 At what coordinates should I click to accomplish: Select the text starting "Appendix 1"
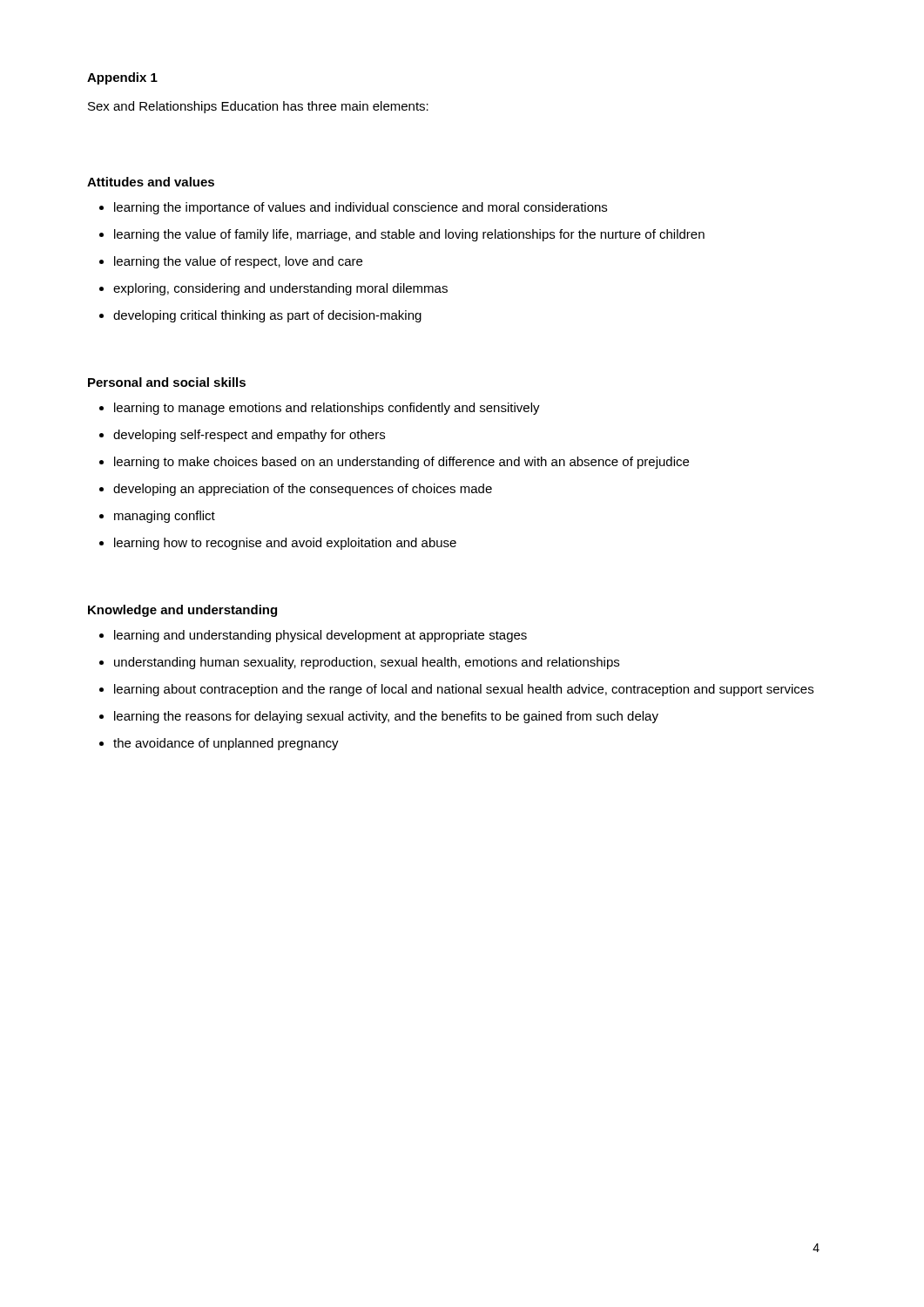pyautogui.click(x=122, y=77)
